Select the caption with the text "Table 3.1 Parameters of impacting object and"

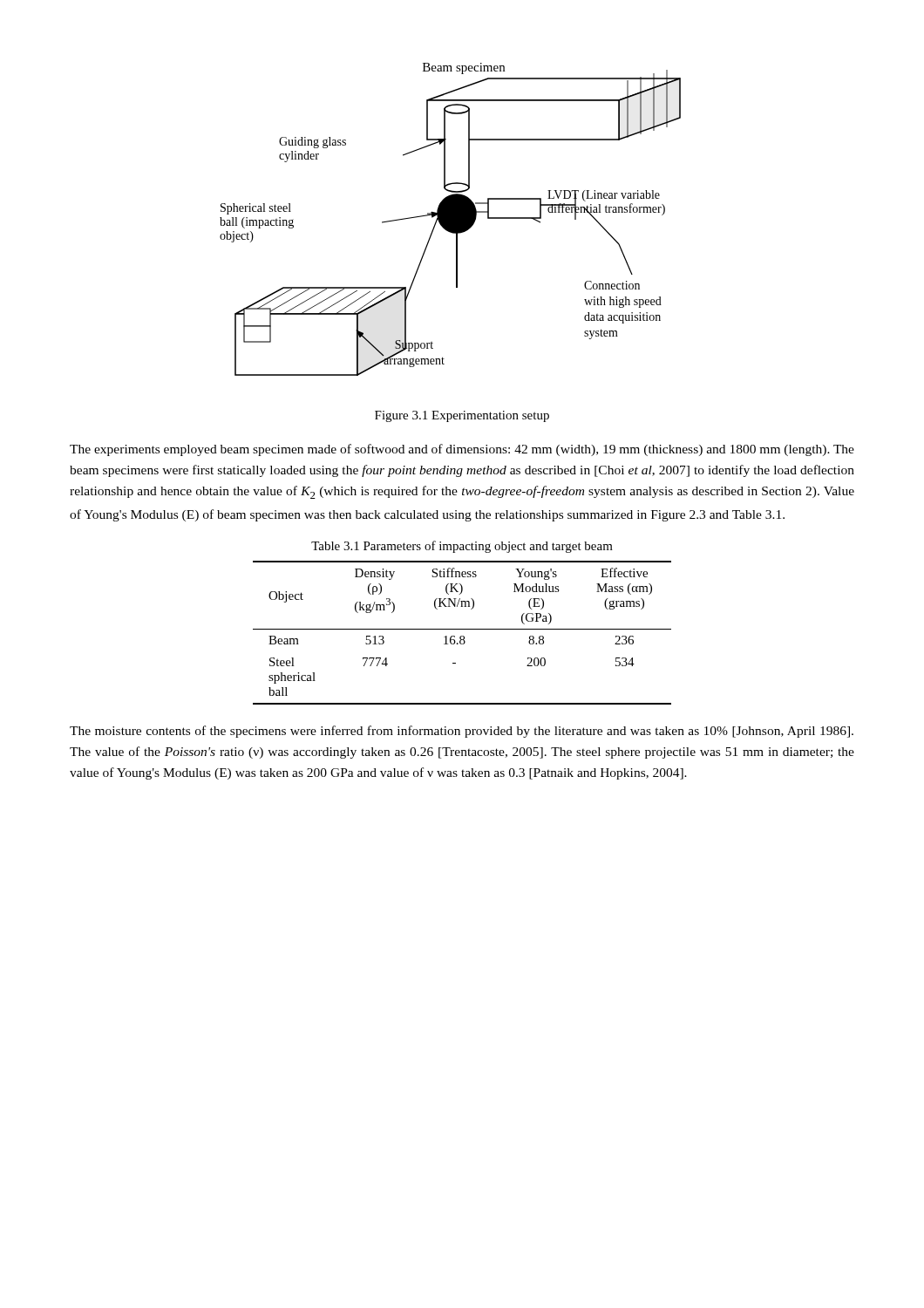pyautogui.click(x=462, y=546)
